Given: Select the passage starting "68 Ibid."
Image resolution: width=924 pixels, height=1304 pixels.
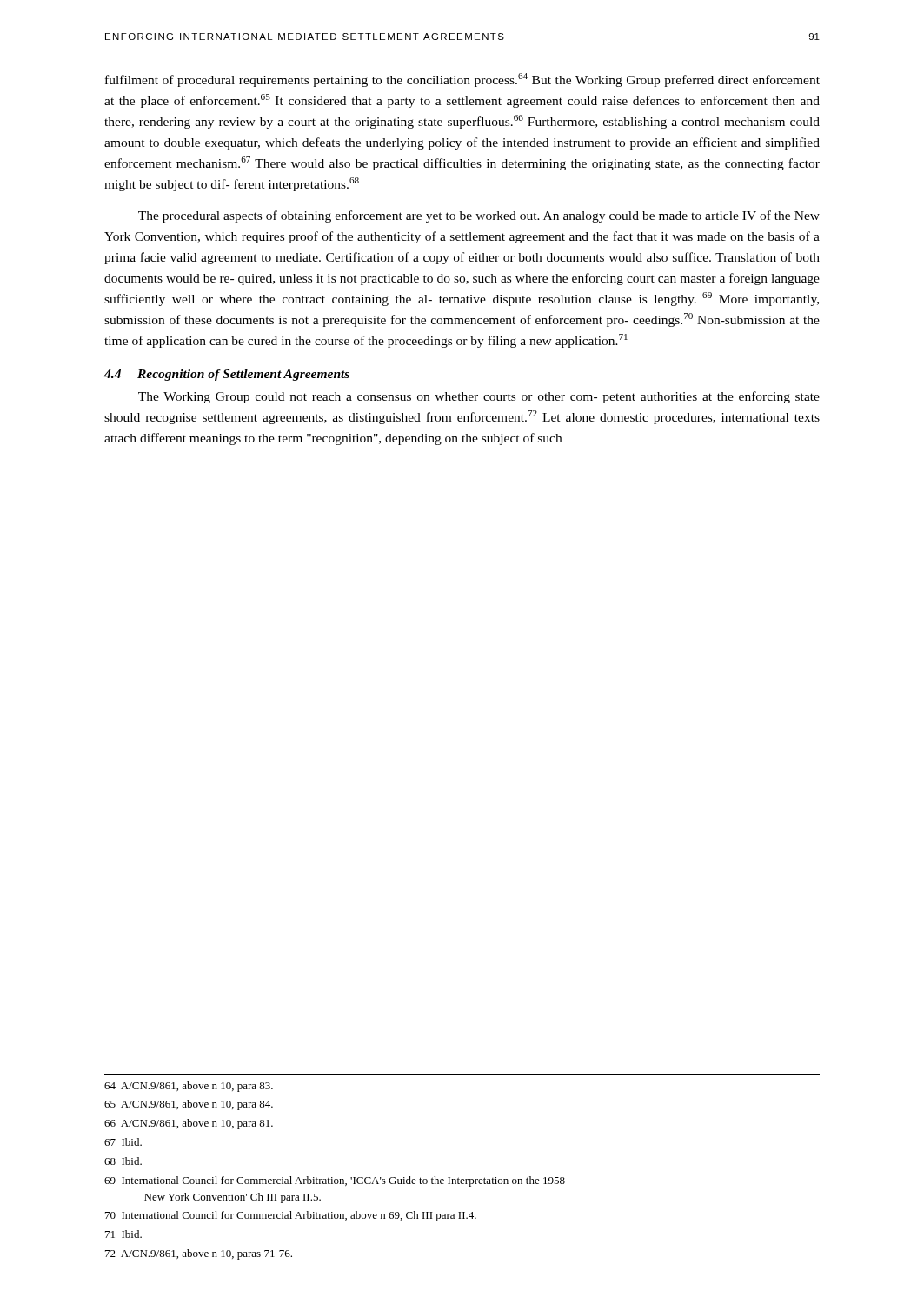Looking at the screenshot, I should click(123, 1161).
